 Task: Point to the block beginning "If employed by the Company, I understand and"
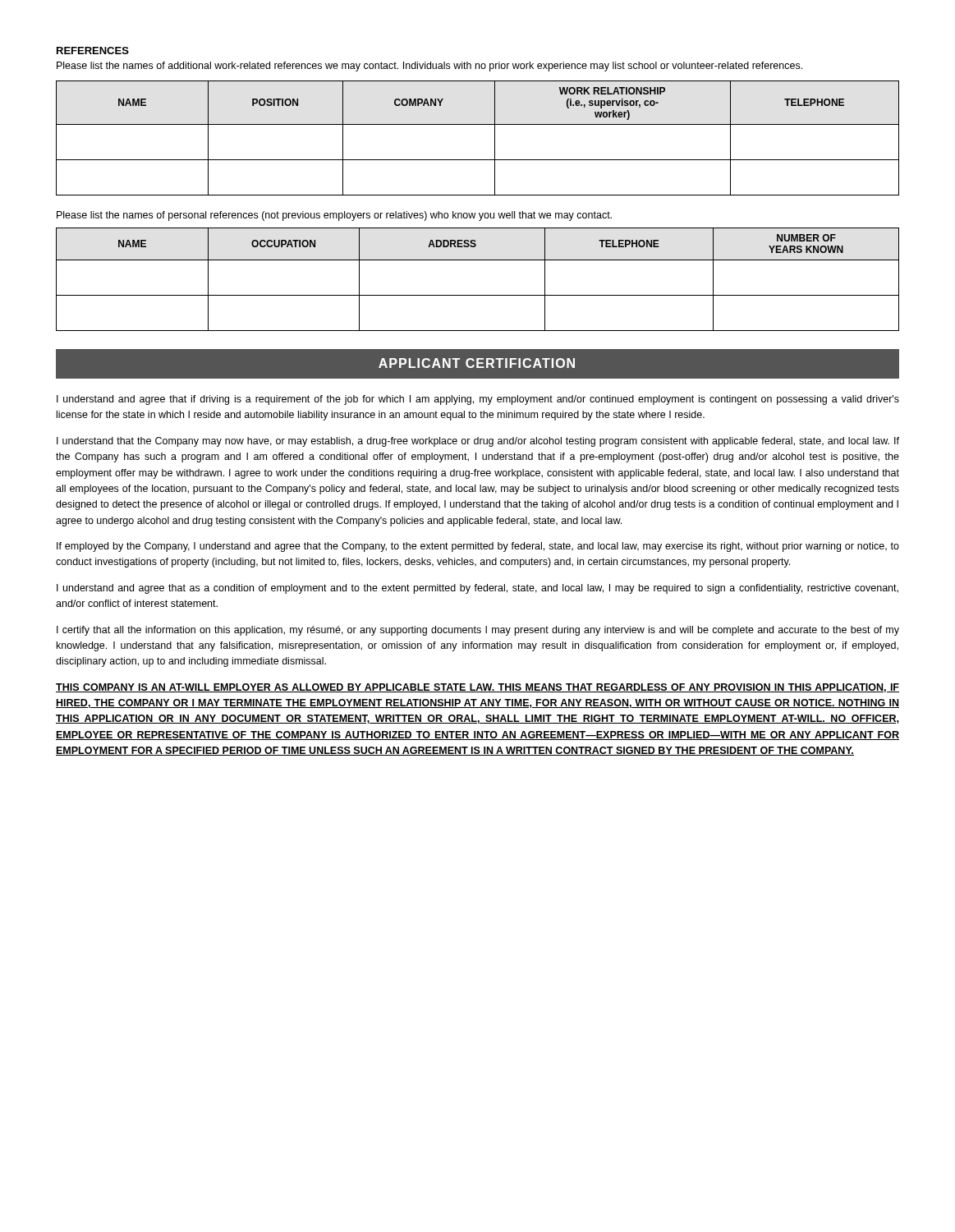[478, 554]
